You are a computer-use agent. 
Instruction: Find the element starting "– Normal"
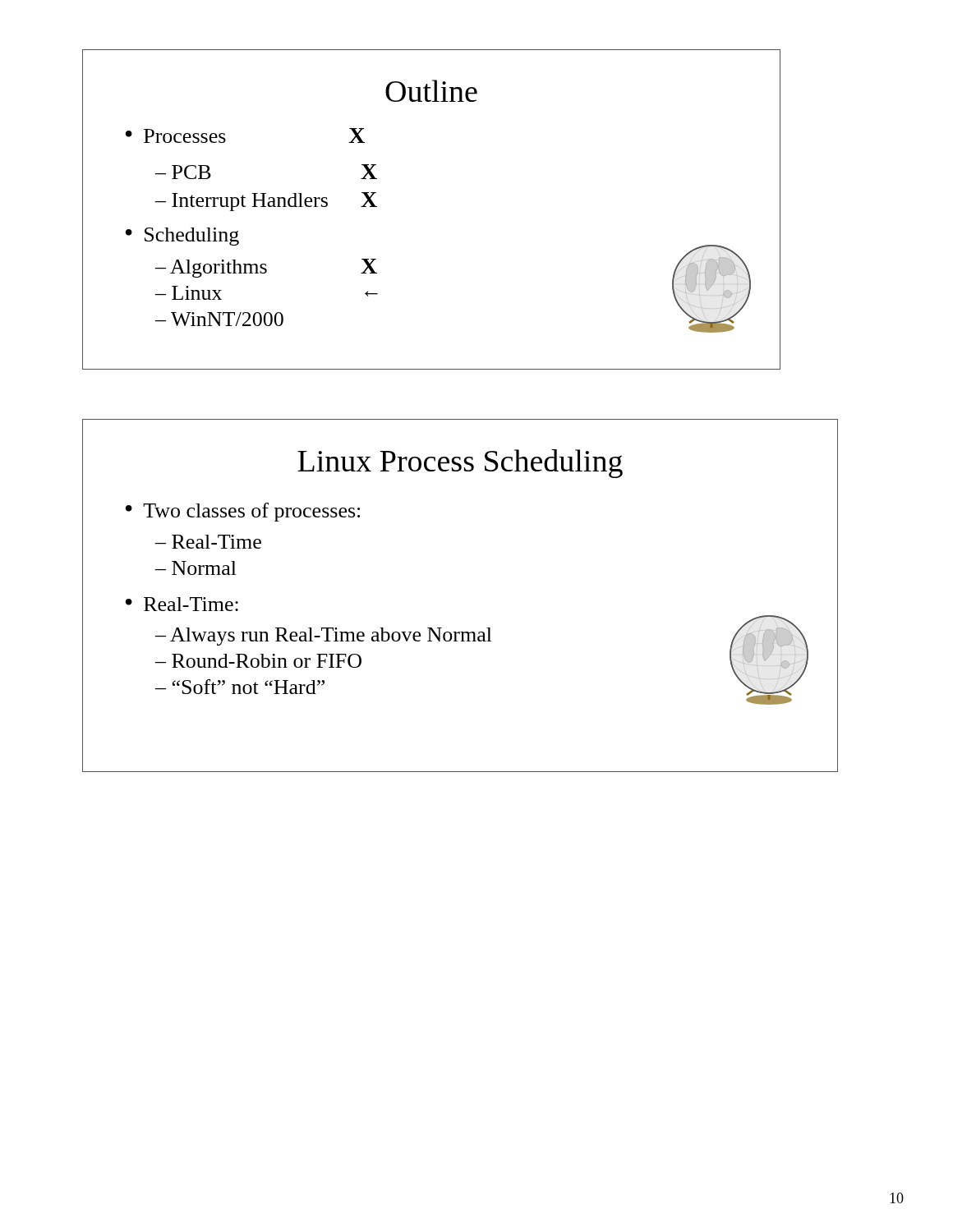[196, 568]
